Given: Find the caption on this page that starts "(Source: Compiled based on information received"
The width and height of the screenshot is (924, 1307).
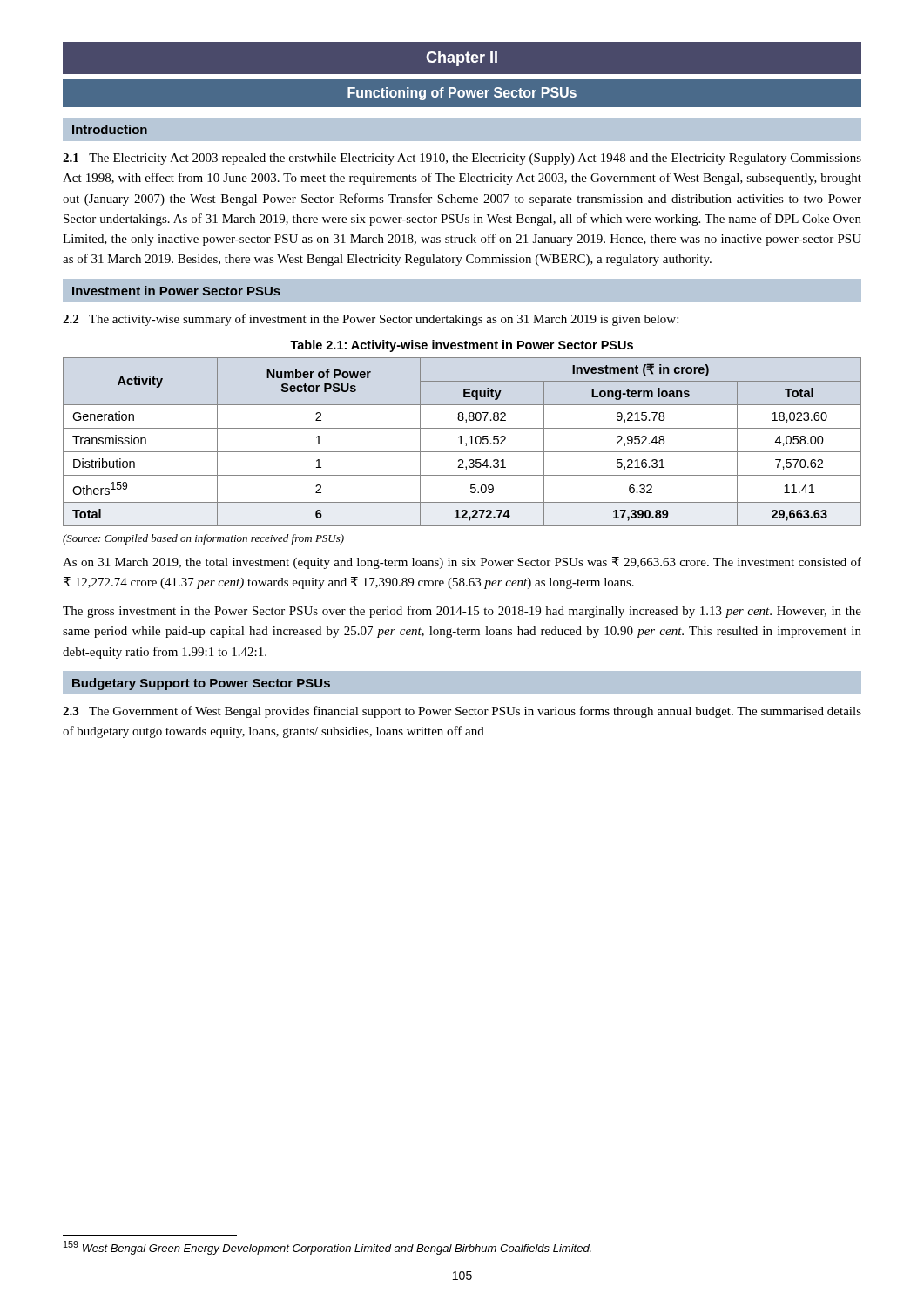Looking at the screenshot, I should (203, 538).
